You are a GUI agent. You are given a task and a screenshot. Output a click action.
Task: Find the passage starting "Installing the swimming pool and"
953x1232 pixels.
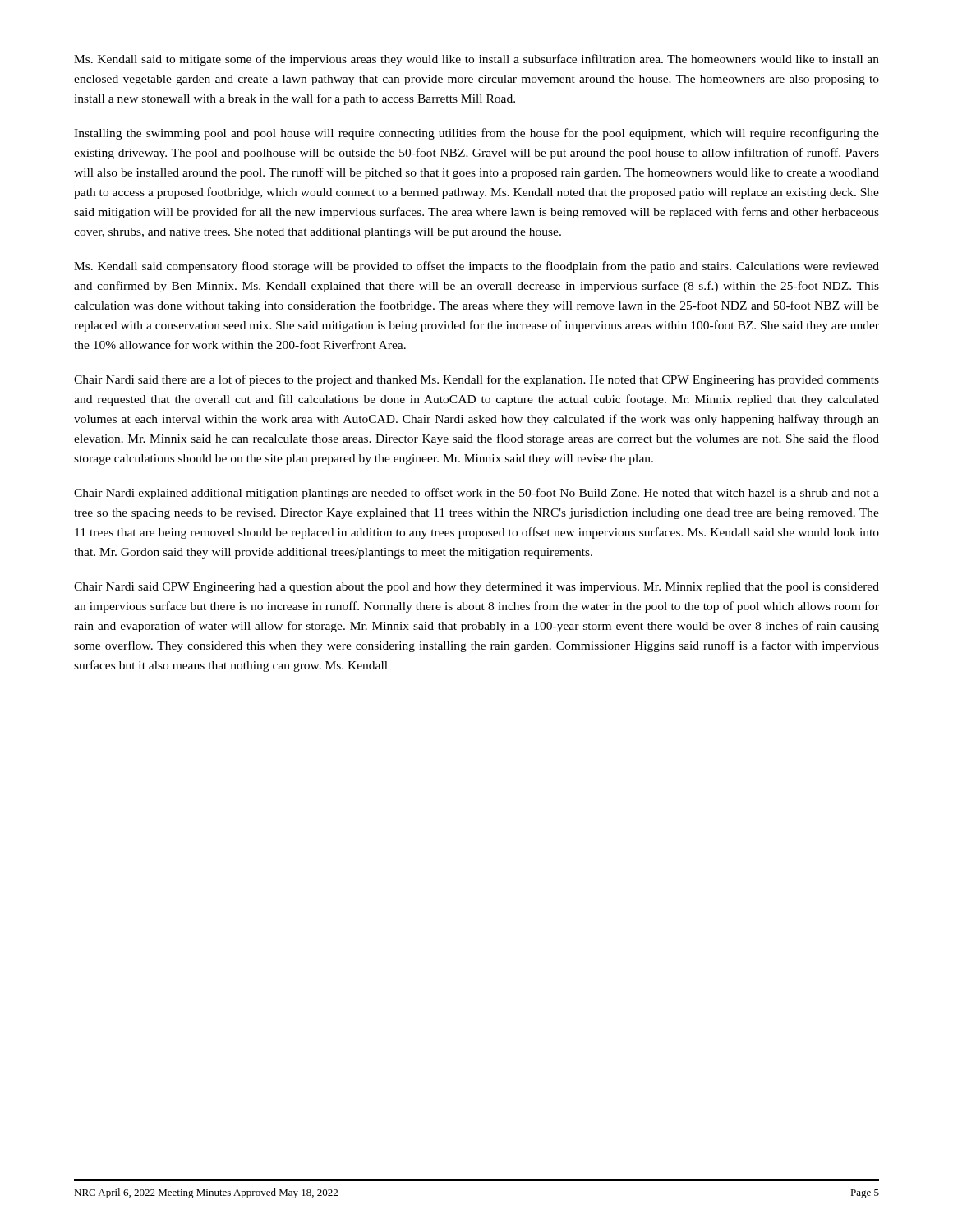coord(476,182)
